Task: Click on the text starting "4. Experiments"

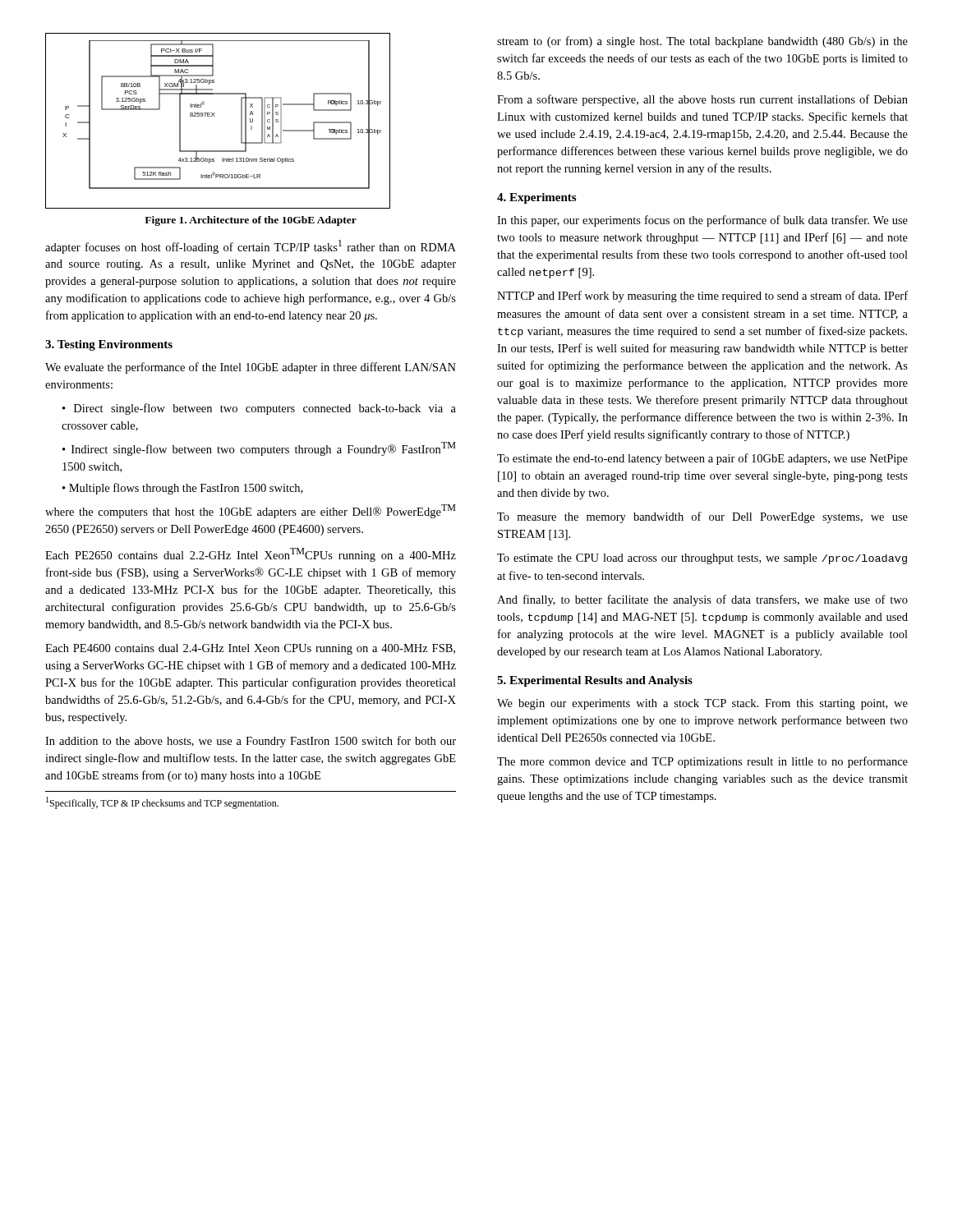Action: tap(537, 197)
